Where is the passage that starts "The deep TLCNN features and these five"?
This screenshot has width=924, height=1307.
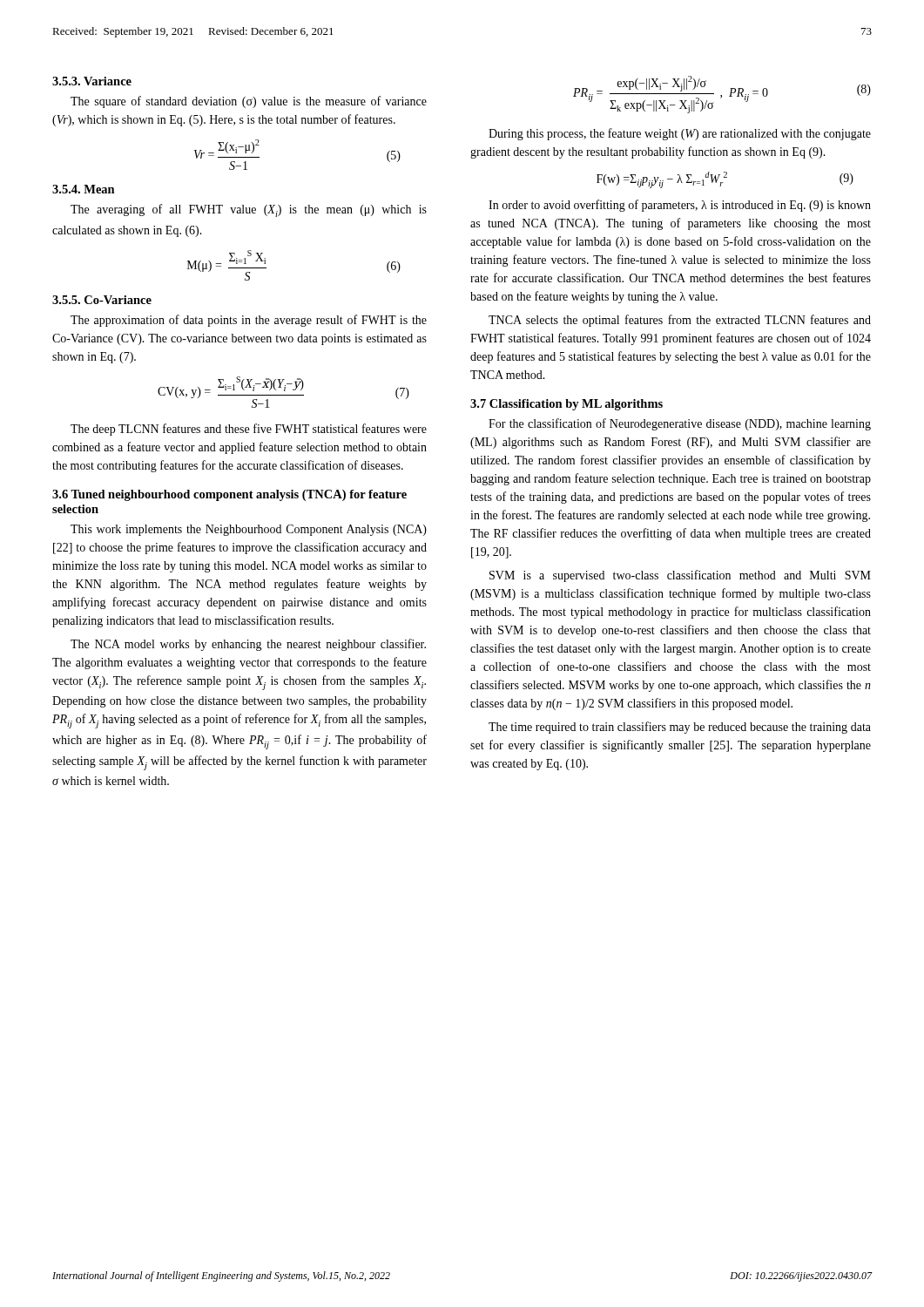click(x=240, y=447)
